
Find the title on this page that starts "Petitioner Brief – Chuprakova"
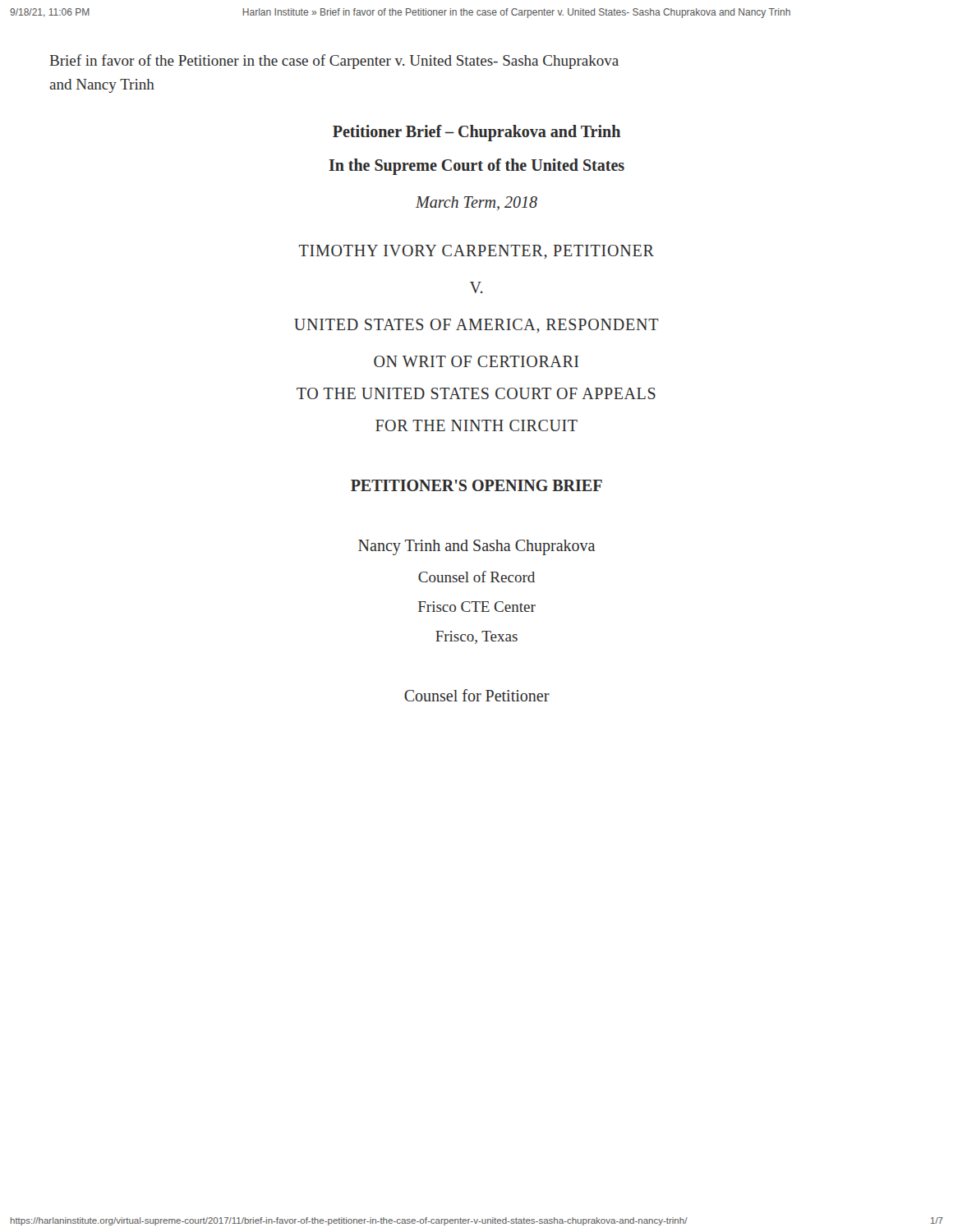(476, 132)
